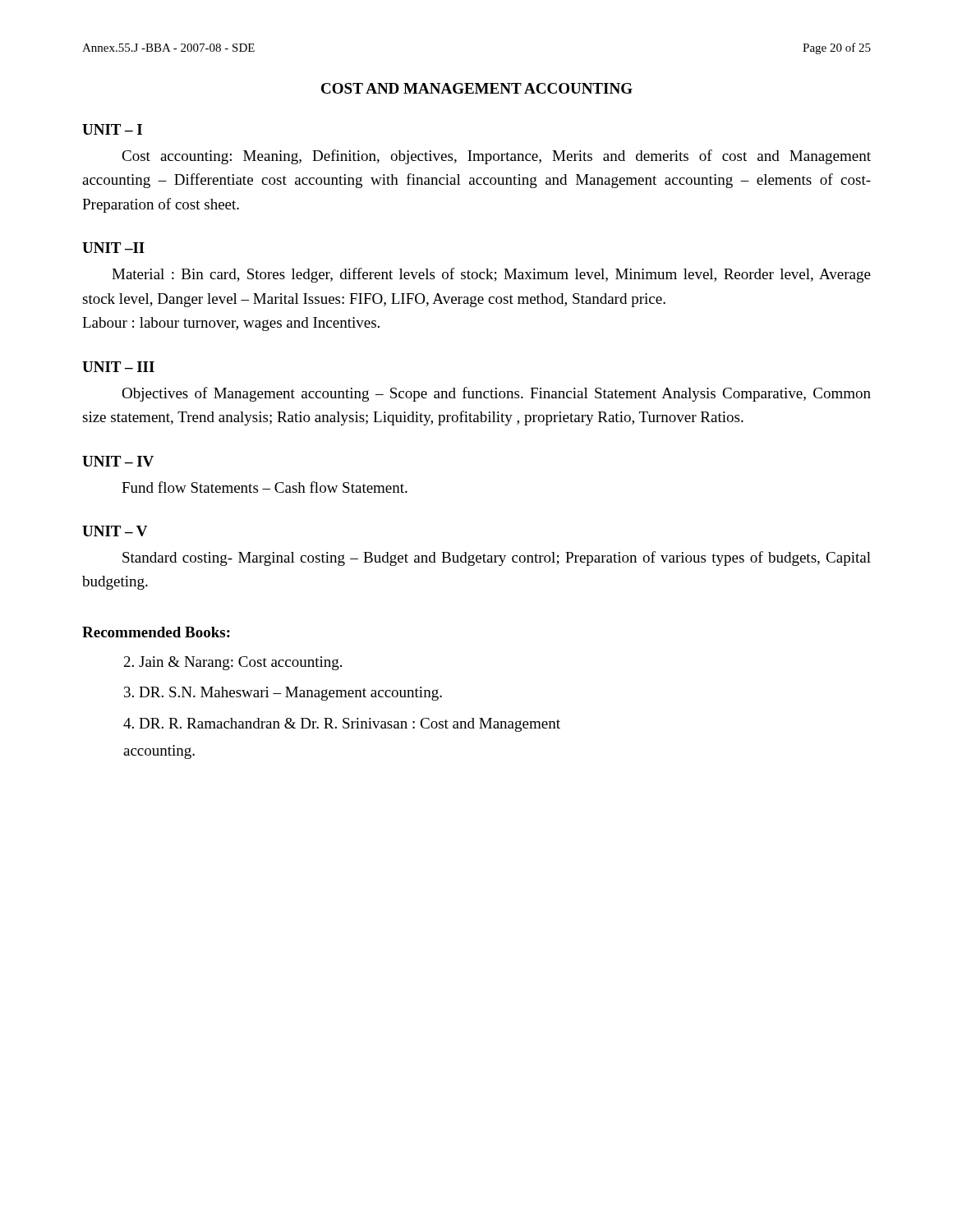Locate the region starting "Objectives of Management accounting – Scope and functions."
Screen dimensions: 1232x953
pyautogui.click(x=476, y=405)
